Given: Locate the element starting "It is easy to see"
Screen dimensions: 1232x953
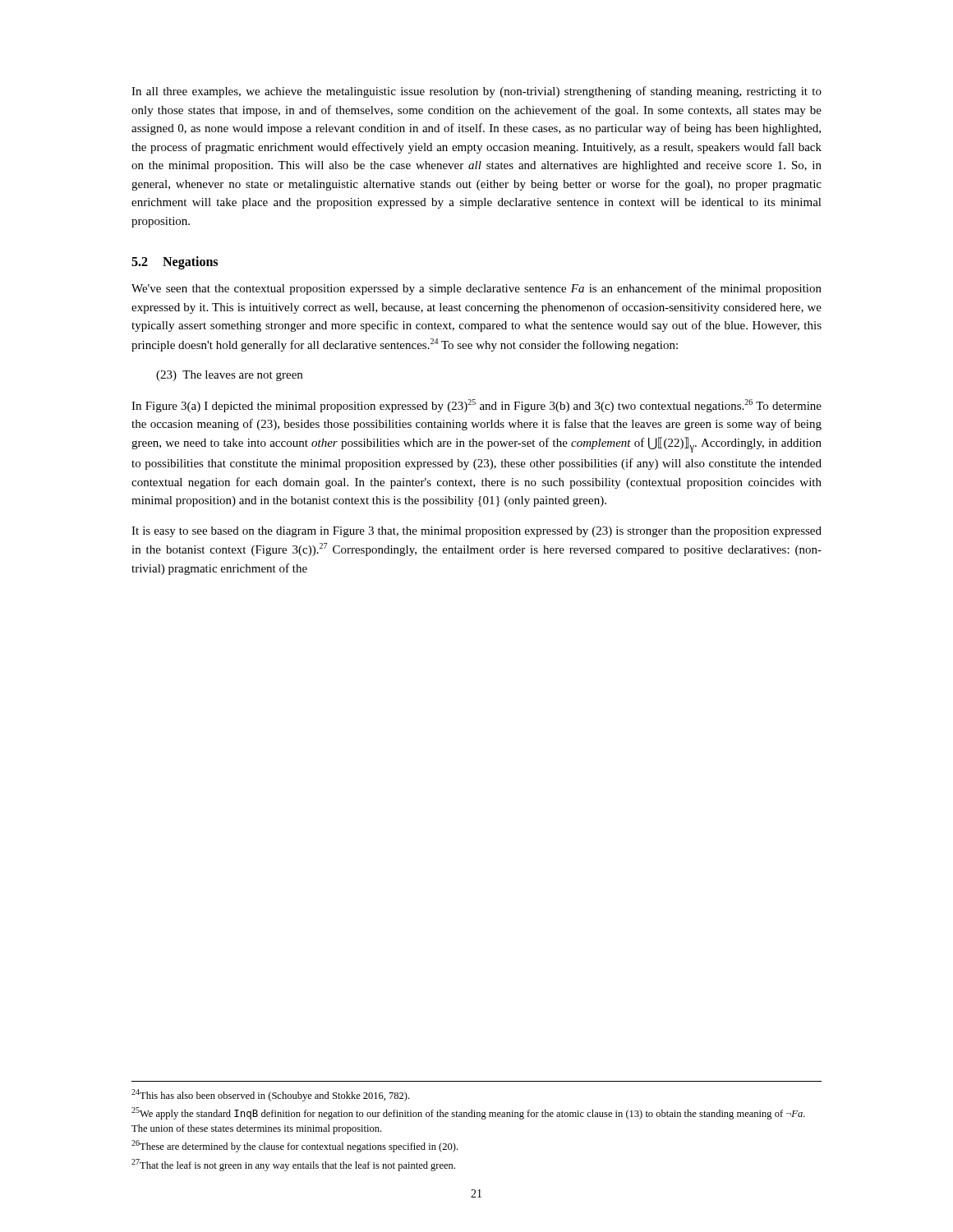Looking at the screenshot, I should (x=476, y=549).
